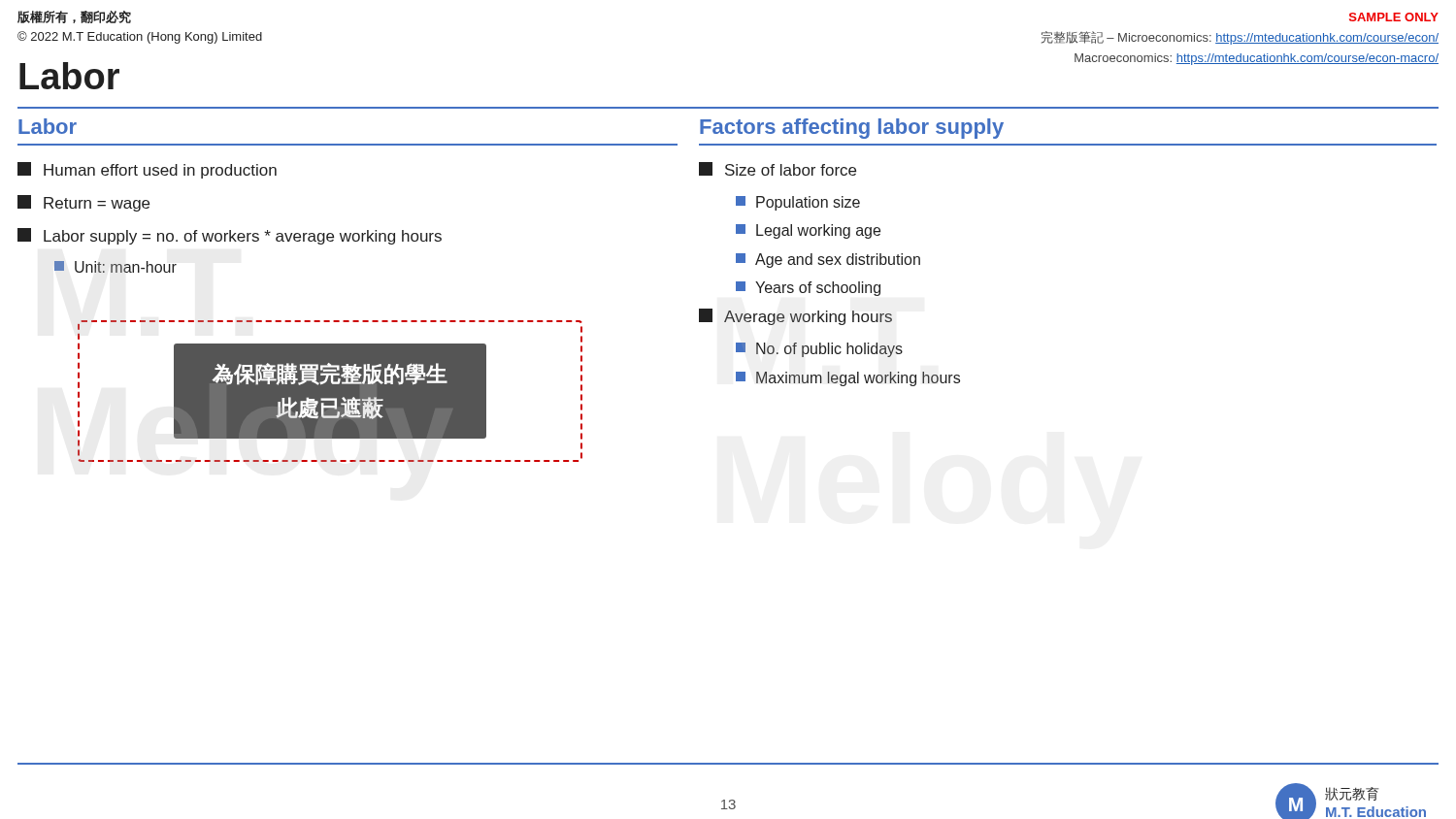Screen dimensions: 819x1456
Task: Find the list item containing "Return = wage"
Action: tap(84, 204)
